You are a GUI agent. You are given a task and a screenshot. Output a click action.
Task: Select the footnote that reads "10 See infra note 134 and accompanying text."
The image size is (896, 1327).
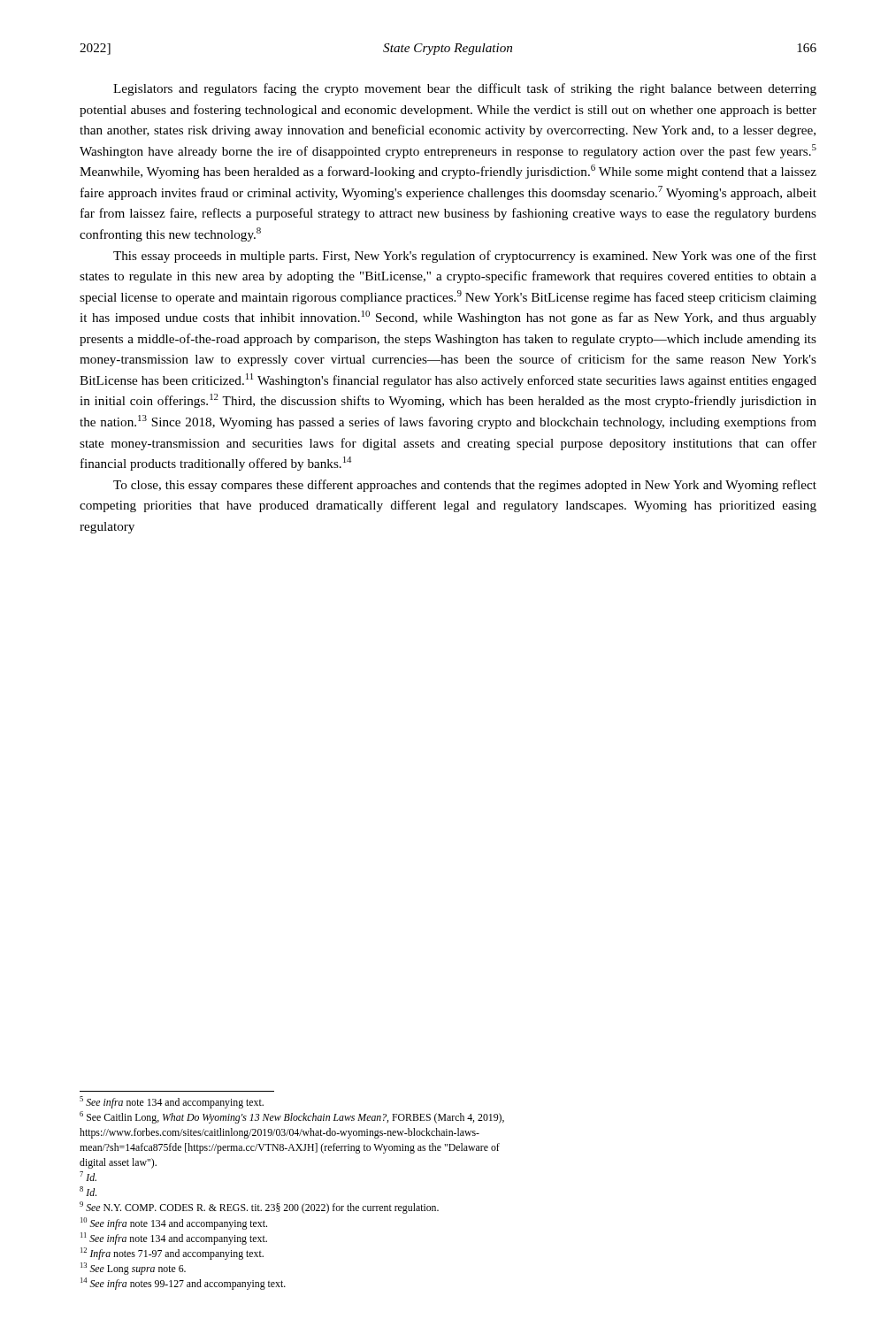[174, 1223]
